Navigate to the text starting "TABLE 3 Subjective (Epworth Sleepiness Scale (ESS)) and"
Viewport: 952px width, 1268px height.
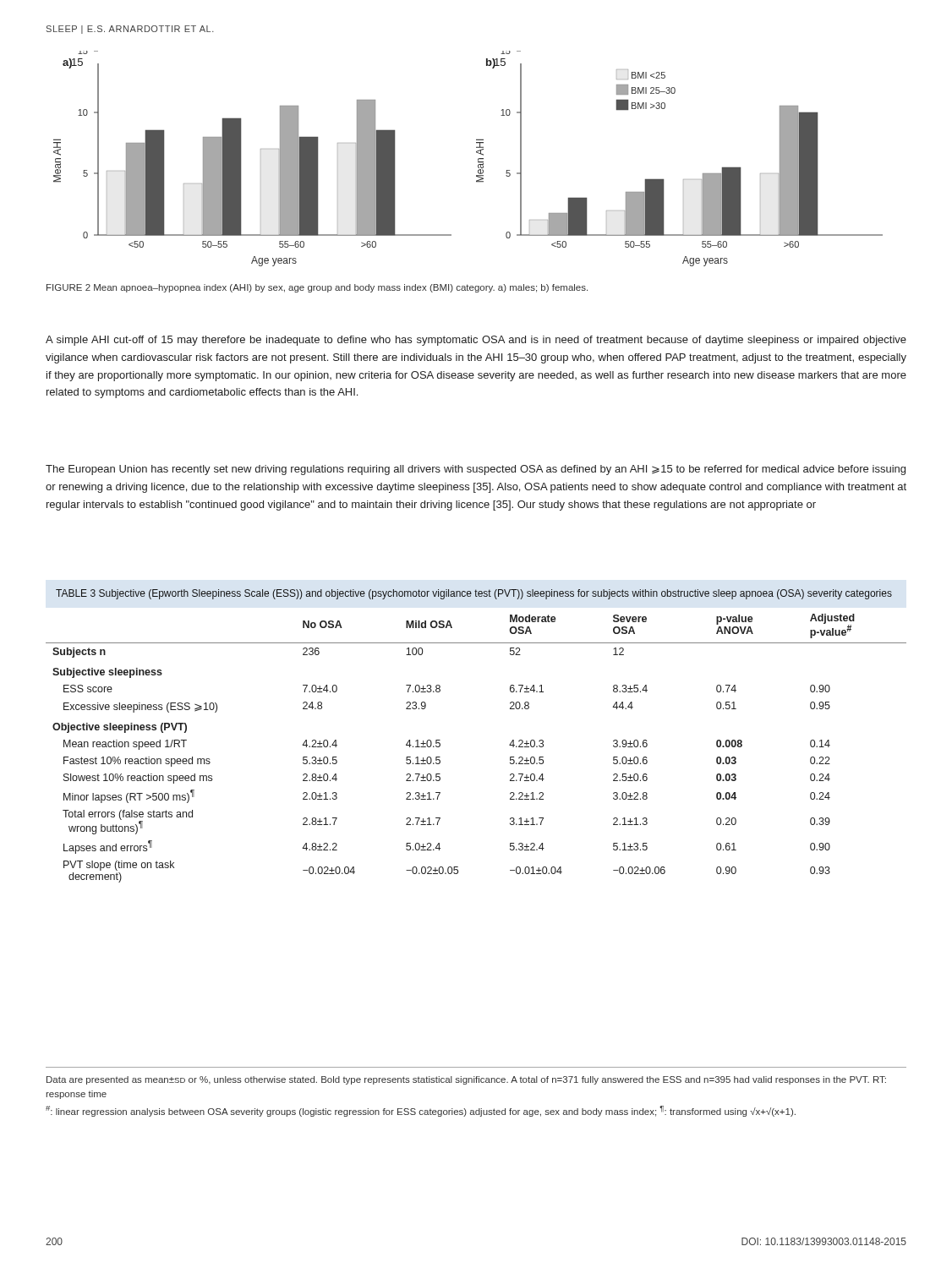pos(474,593)
